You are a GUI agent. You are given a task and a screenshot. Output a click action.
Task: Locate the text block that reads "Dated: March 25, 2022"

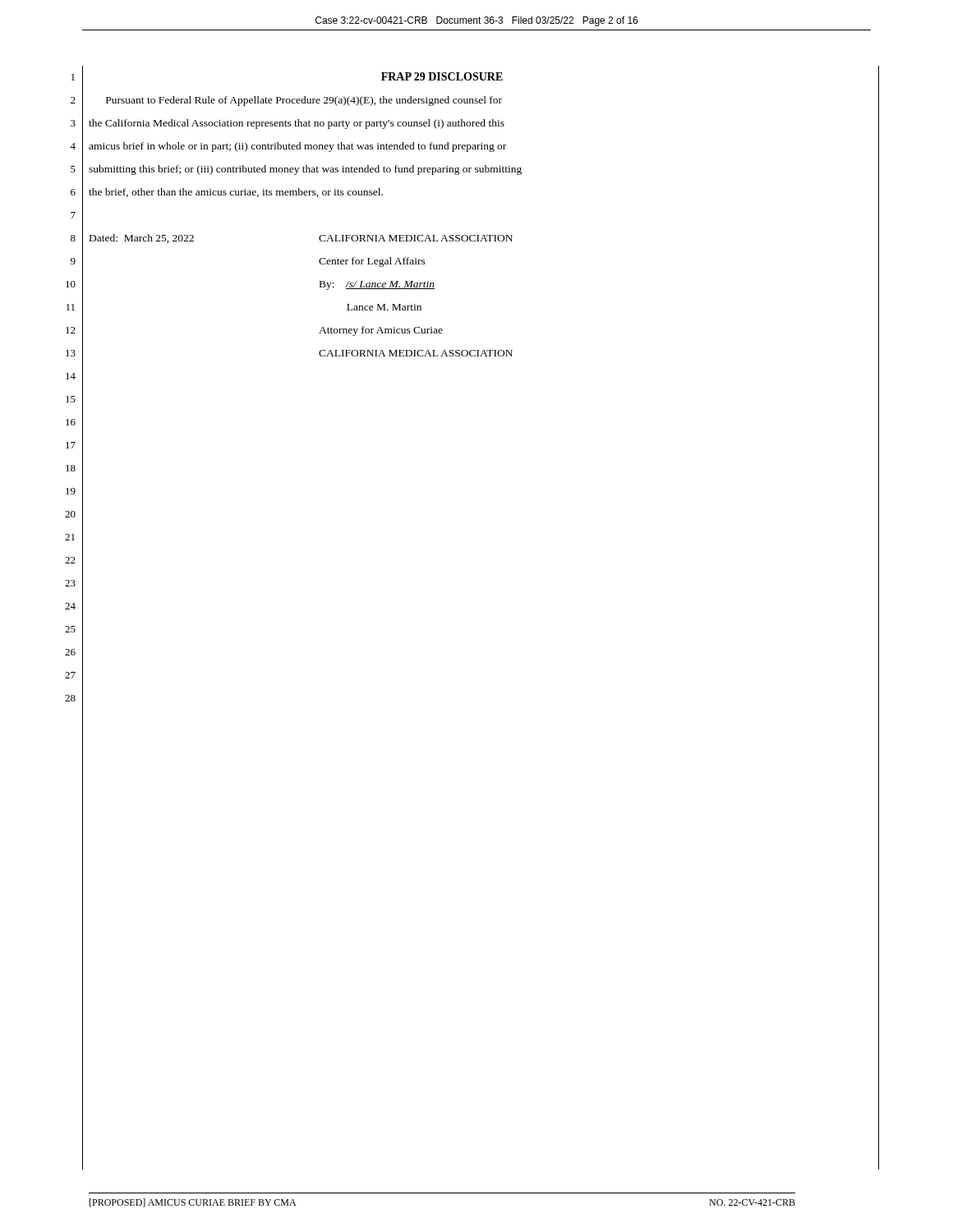click(442, 238)
